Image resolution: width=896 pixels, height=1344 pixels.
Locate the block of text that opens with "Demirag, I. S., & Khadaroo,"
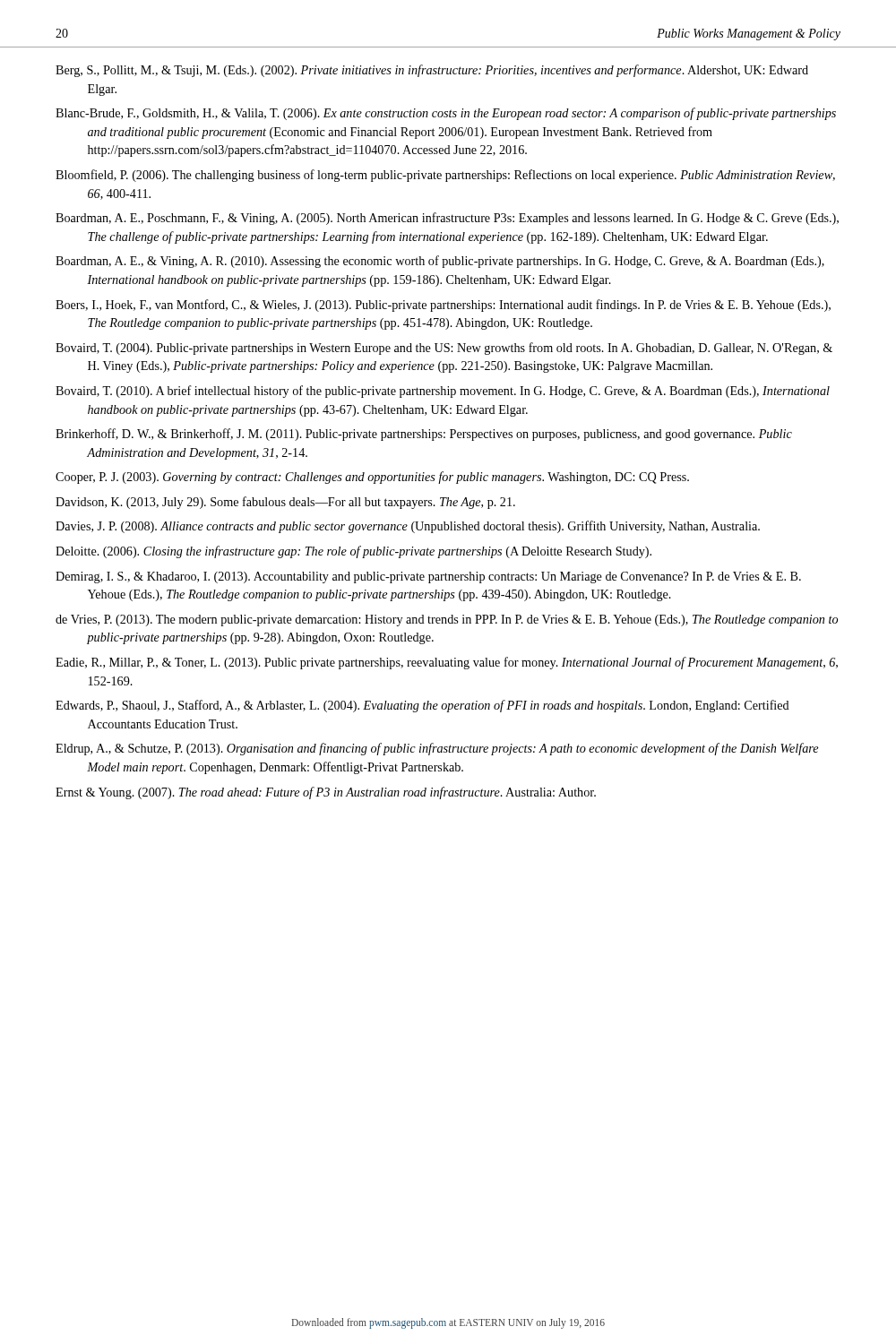pyautogui.click(x=429, y=585)
